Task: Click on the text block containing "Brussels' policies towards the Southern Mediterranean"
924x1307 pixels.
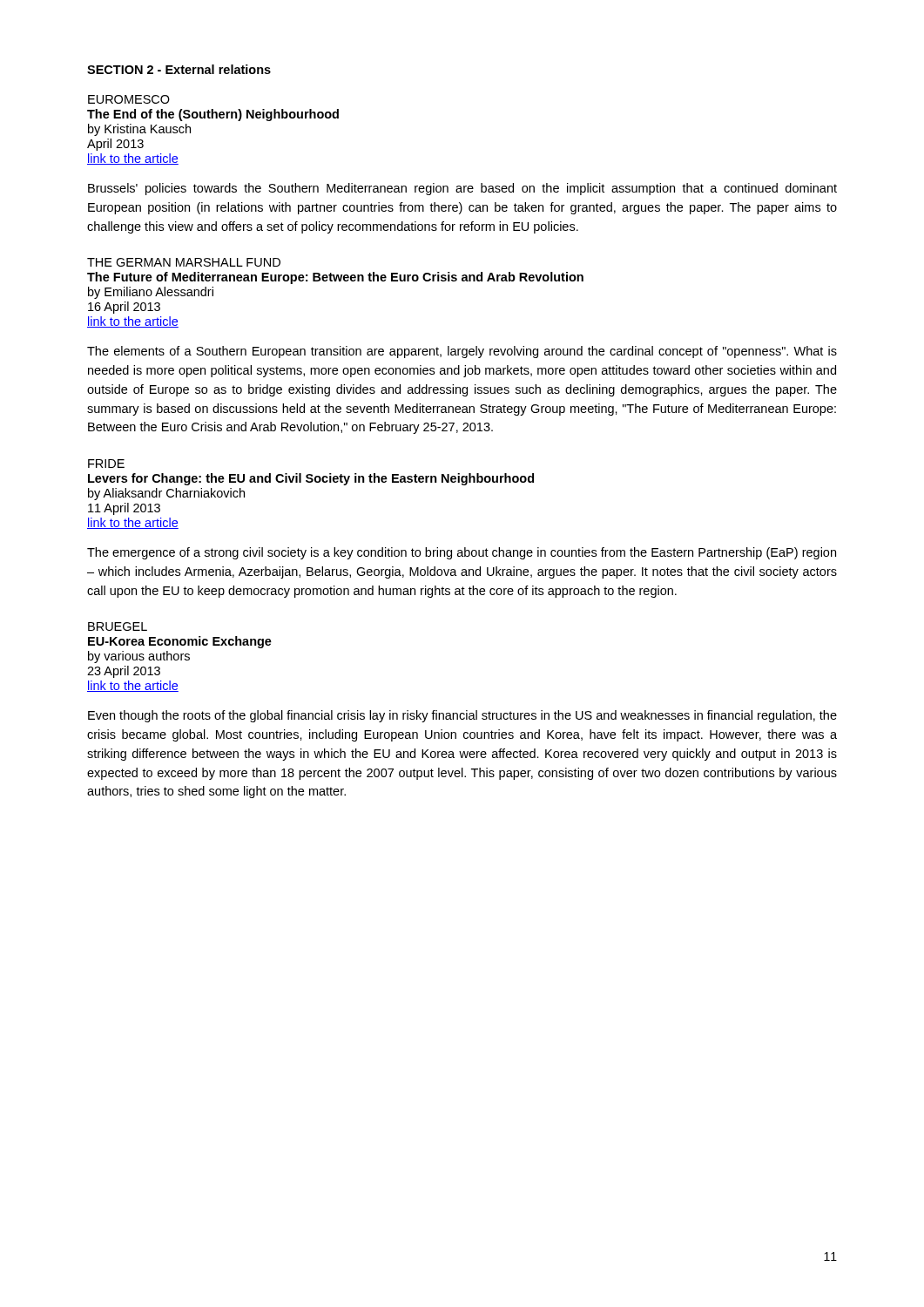Action: [462, 207]
